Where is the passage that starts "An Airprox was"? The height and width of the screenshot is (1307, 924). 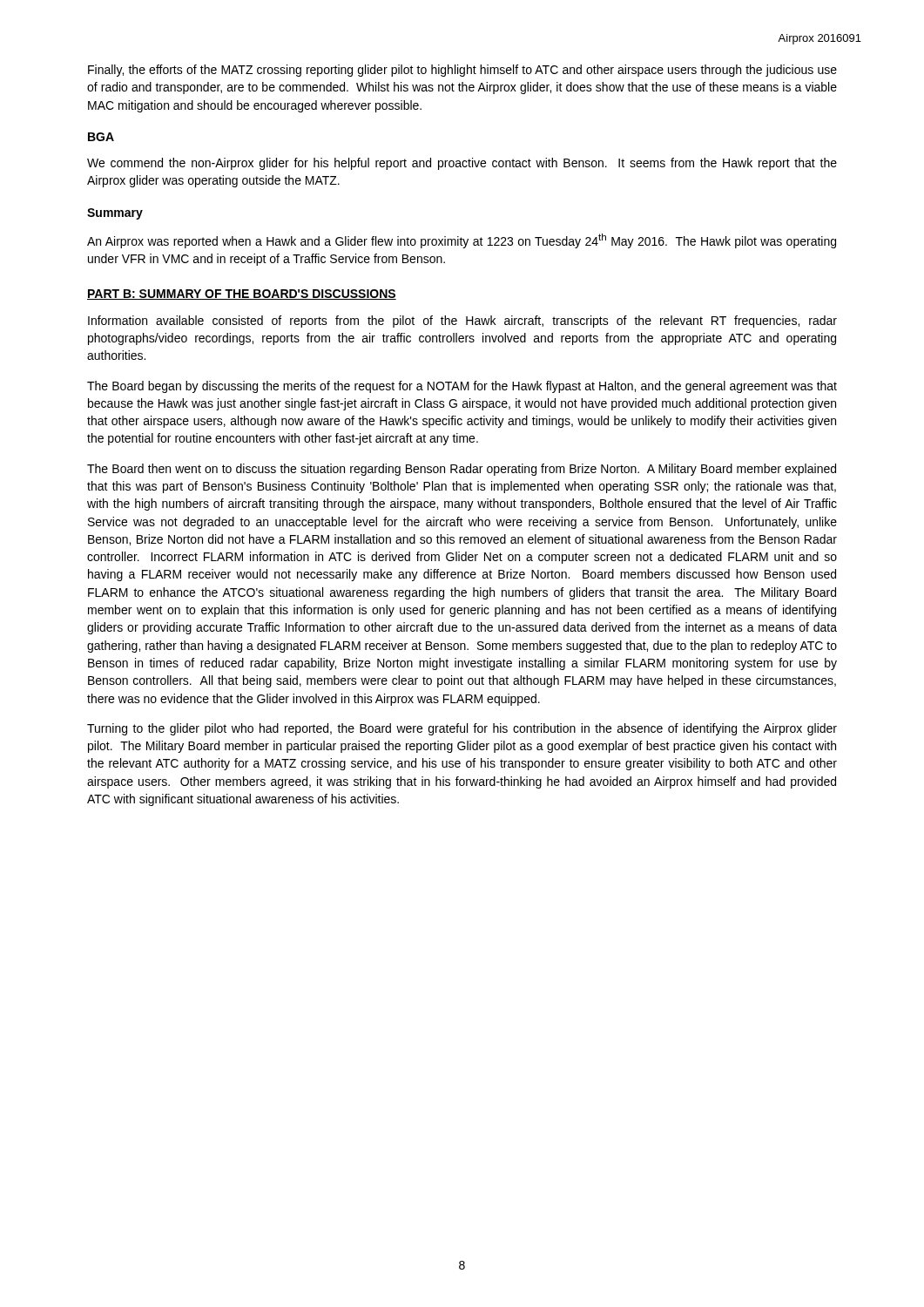[462, 248]
